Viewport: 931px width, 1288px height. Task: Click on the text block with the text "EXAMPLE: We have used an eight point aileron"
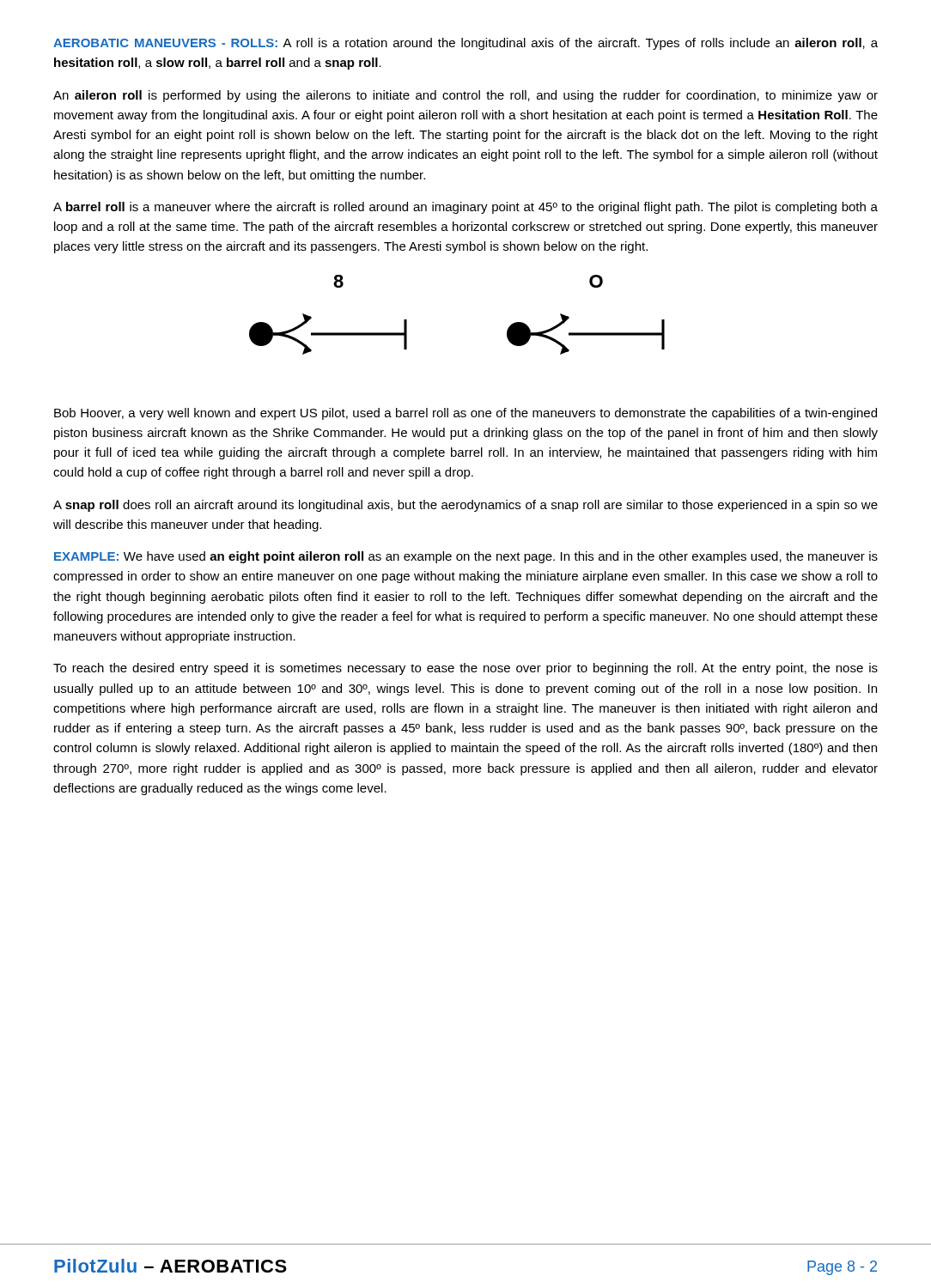tap(466, 596)
